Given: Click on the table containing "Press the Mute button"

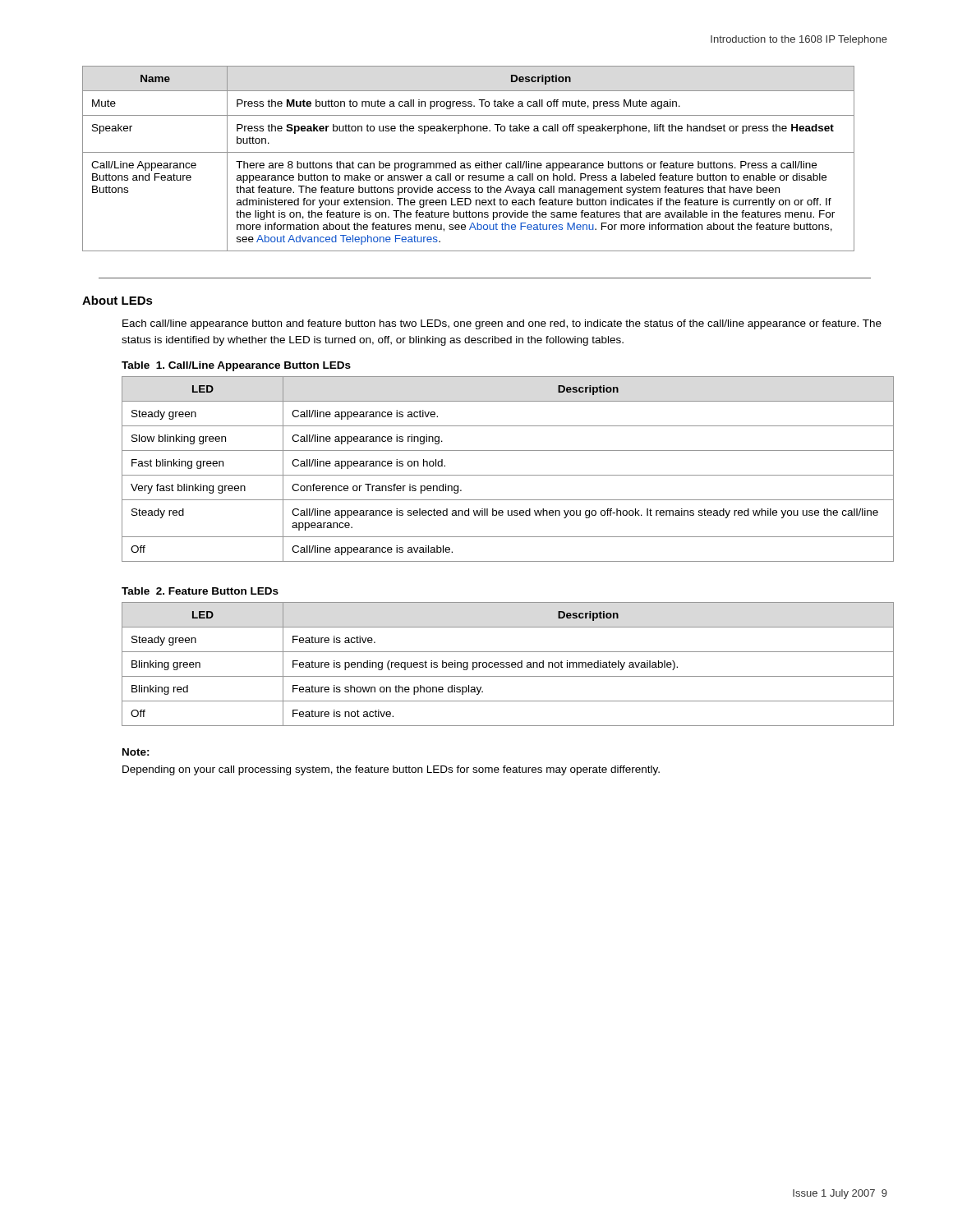Looking at the screenshot, I should (x=485, y=158).
